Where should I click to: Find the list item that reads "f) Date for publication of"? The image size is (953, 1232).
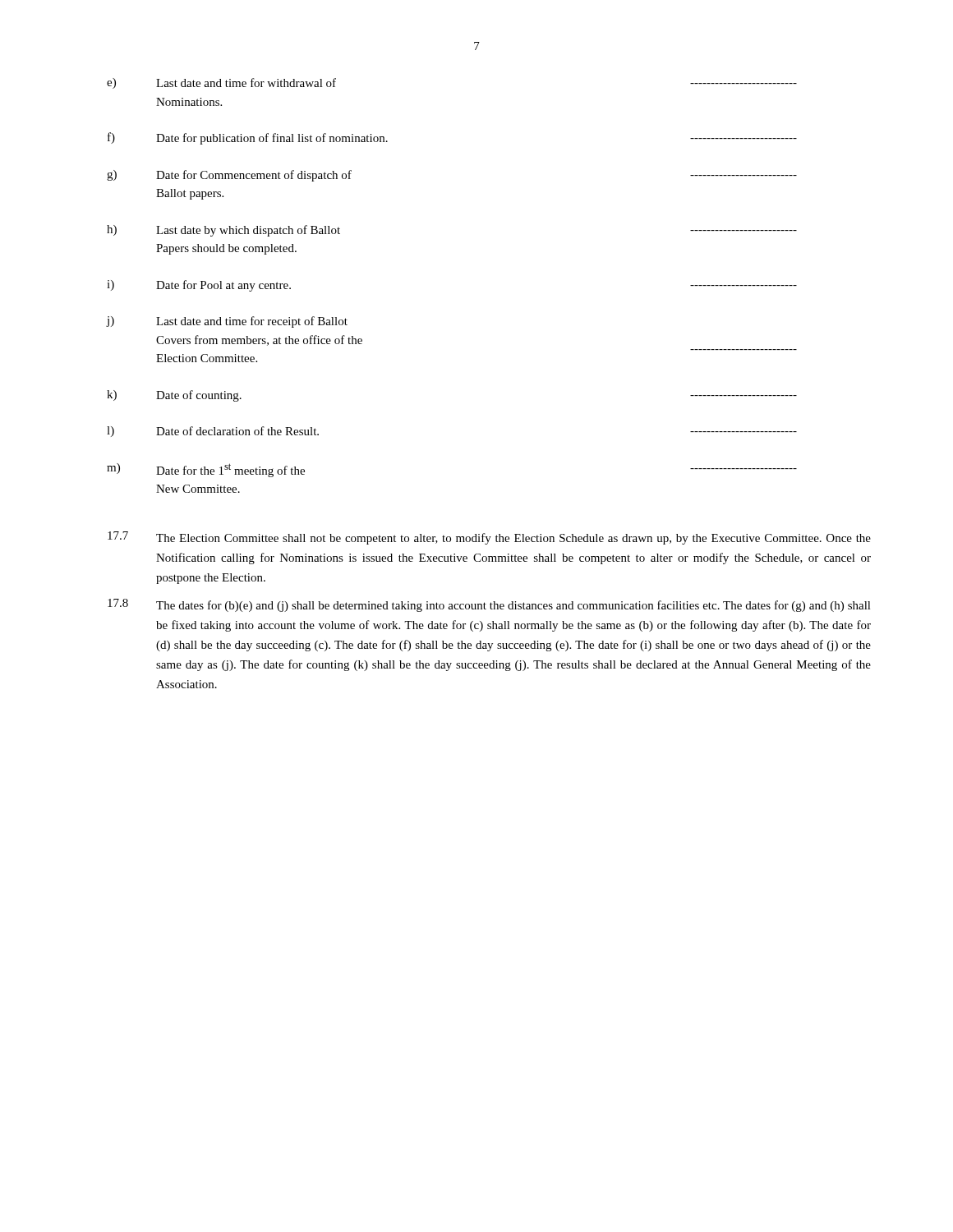(x=267, y=138)
